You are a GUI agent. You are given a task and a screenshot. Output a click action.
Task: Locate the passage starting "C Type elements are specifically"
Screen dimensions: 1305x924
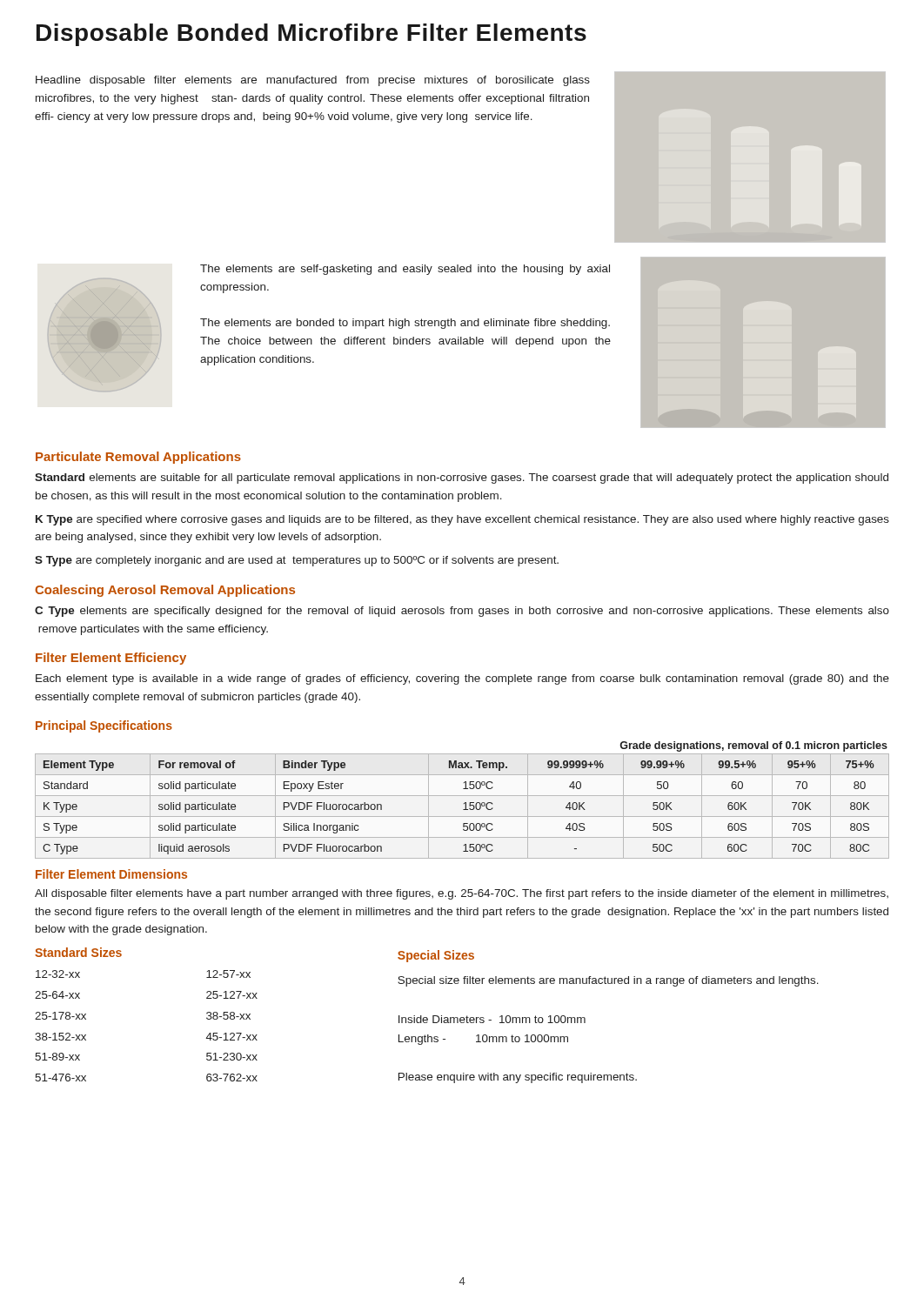(x=462, y=620)
